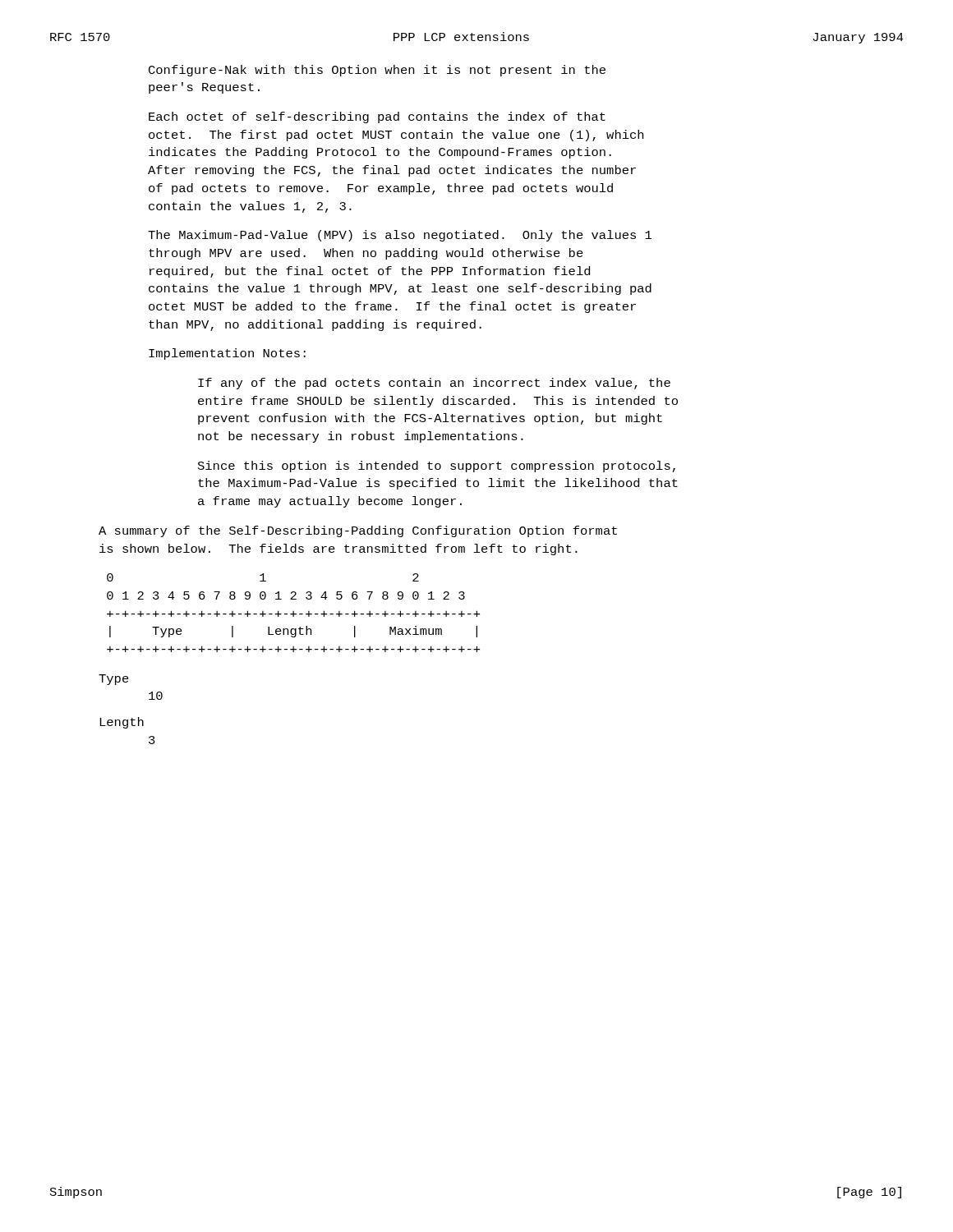Where is the passage that starts "Configure-Nak with this Option when it is not"?

point(377,79)
